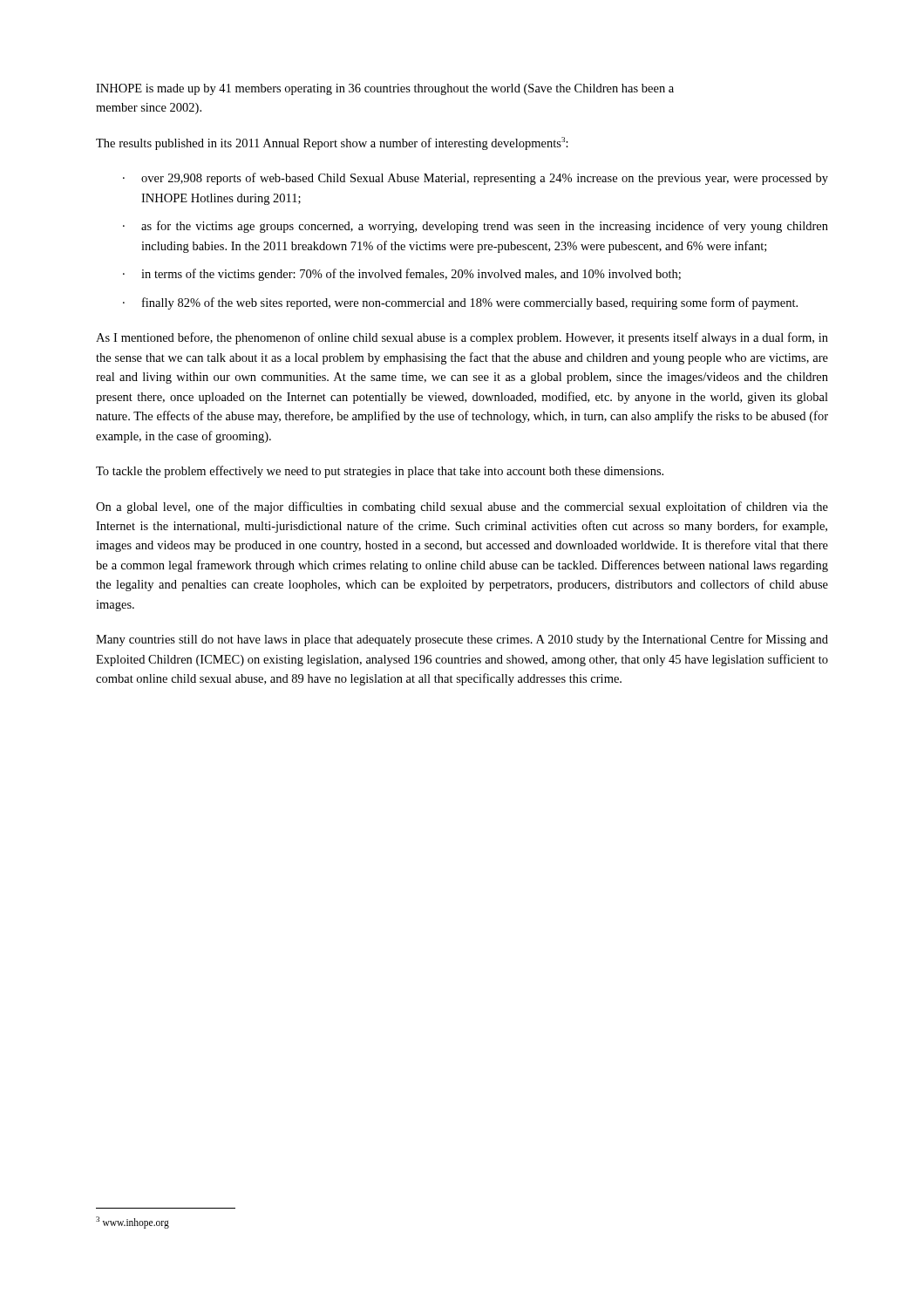This screenshot has height=1308, width=924.
Task: Navigate to the text block starting "INHOPE is made up by 41"
Action: pyautogui.click(x=385, y=98)
